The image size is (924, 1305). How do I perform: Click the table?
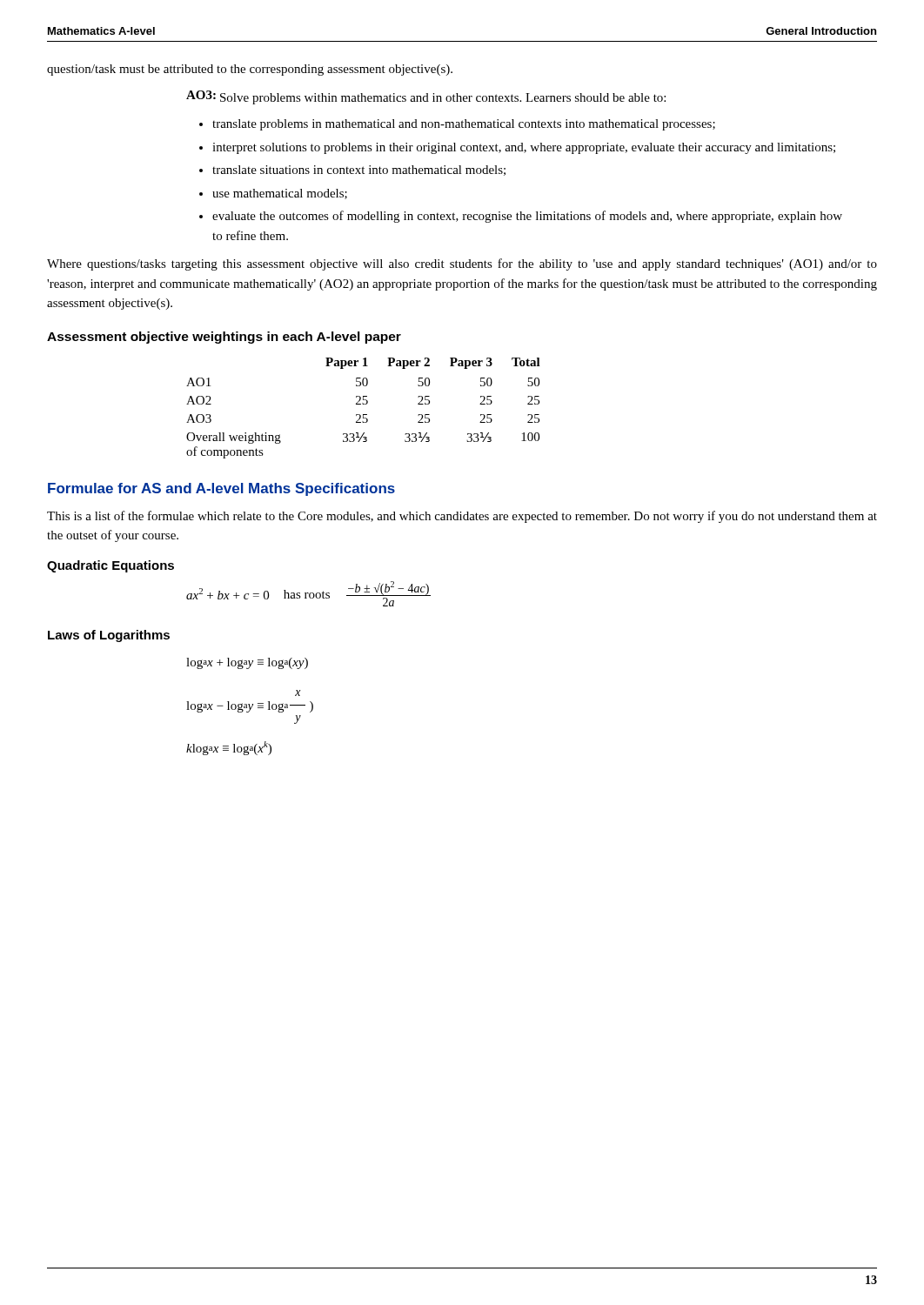(x=462, y=407)
